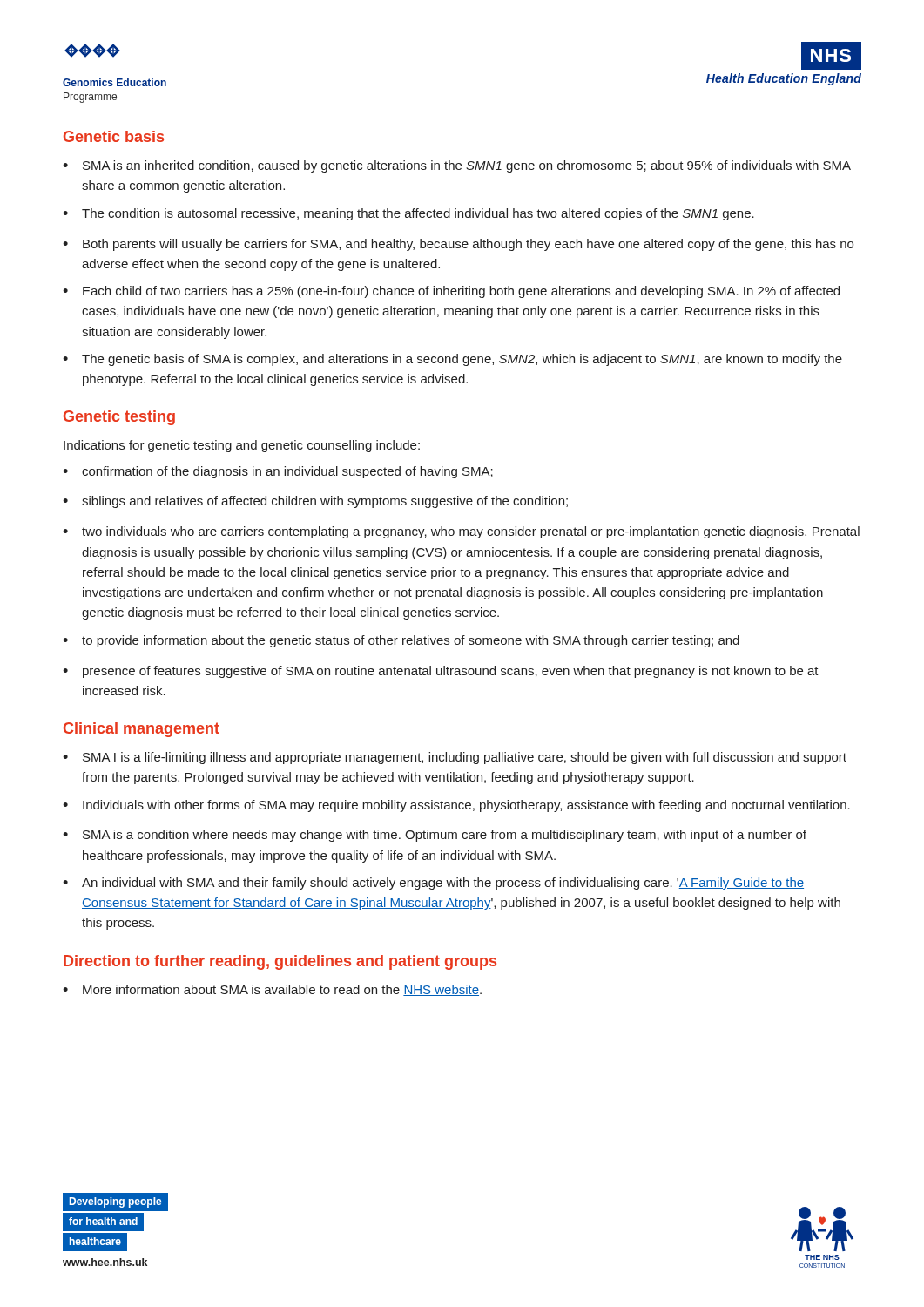Click on the region starting "• The condition is"
924x1307 pixels.
pyautogui.click(x=462, y=214)
